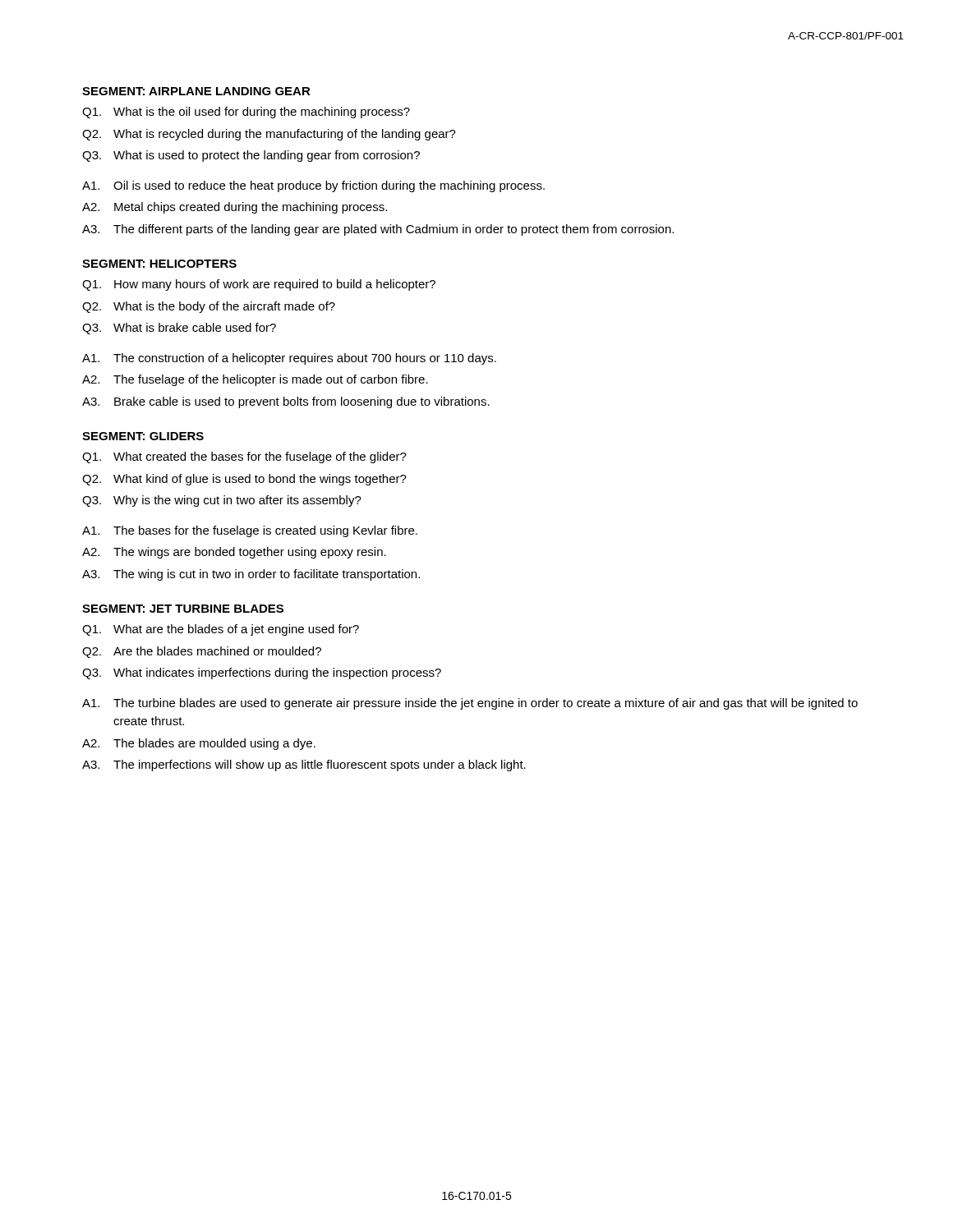Viewport: 953px width, 1232px height.
Task: Find the list item that says "A1. Oil is"
Action: click(476, 185)
